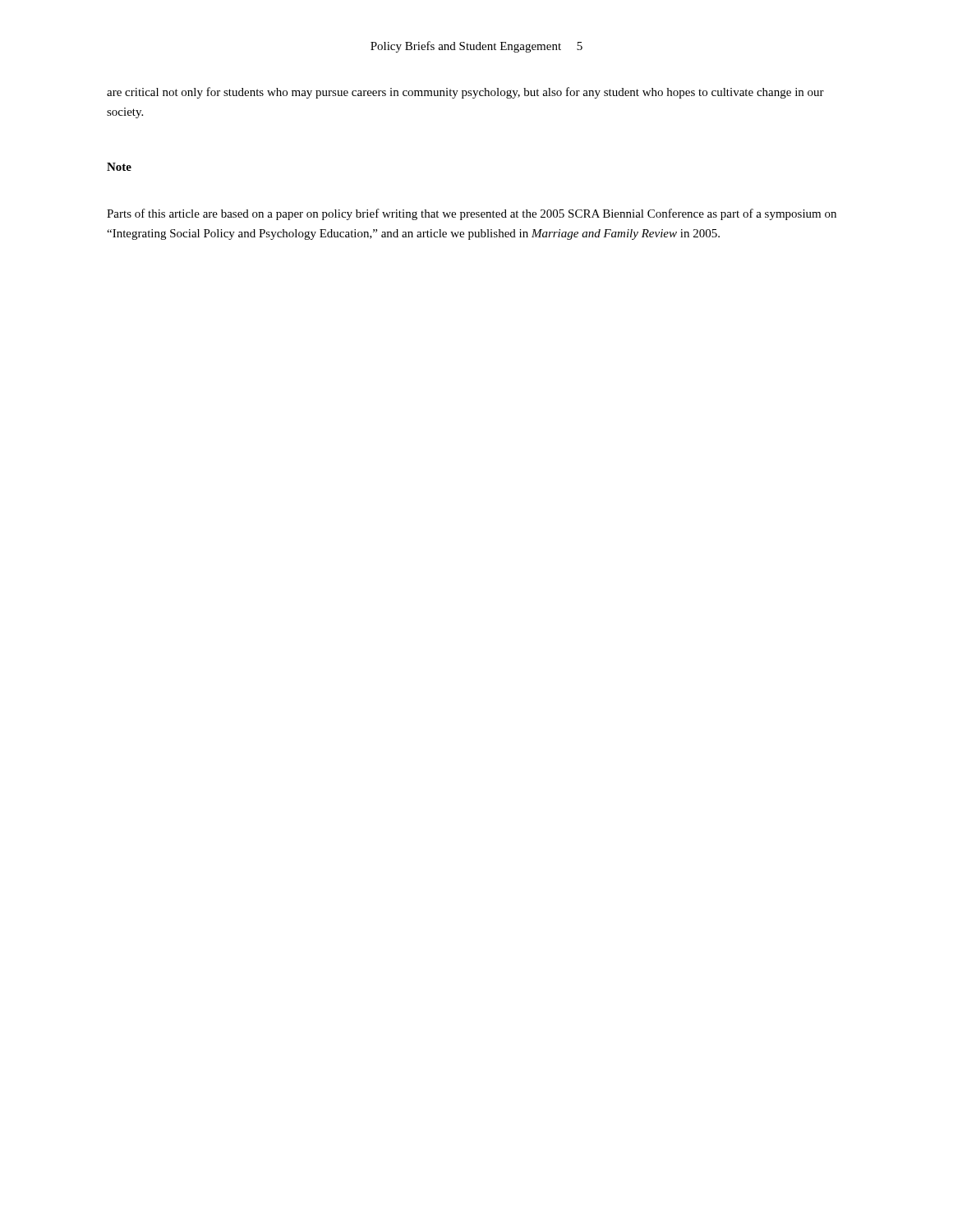Locate the element starting "Parts of this article are based on"
The height and width of the screenshot is (1232, 953).
(472, 223)
